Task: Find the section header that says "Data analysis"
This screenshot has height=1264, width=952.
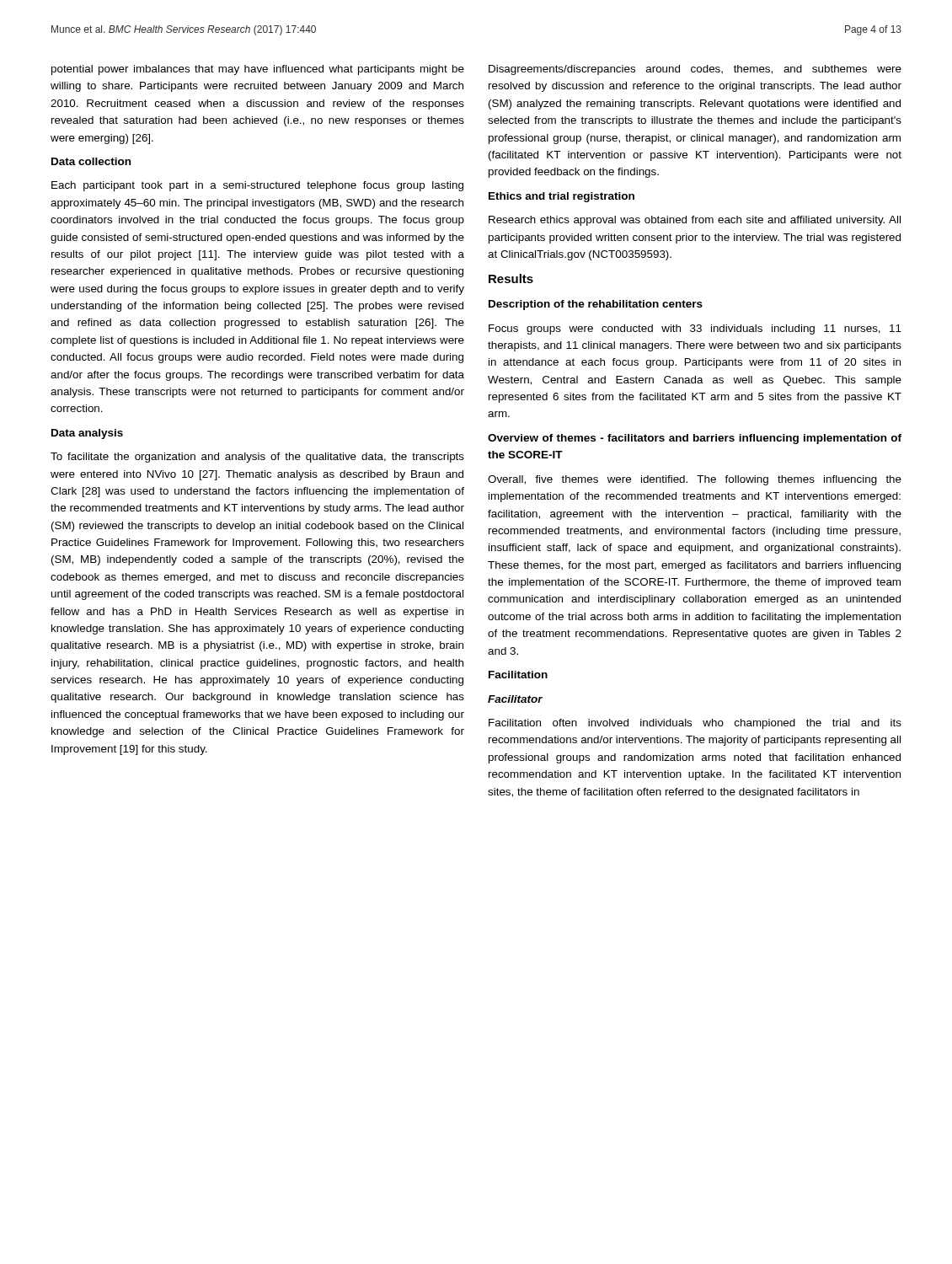Action: pyautogui.click(x=87, y=434)
